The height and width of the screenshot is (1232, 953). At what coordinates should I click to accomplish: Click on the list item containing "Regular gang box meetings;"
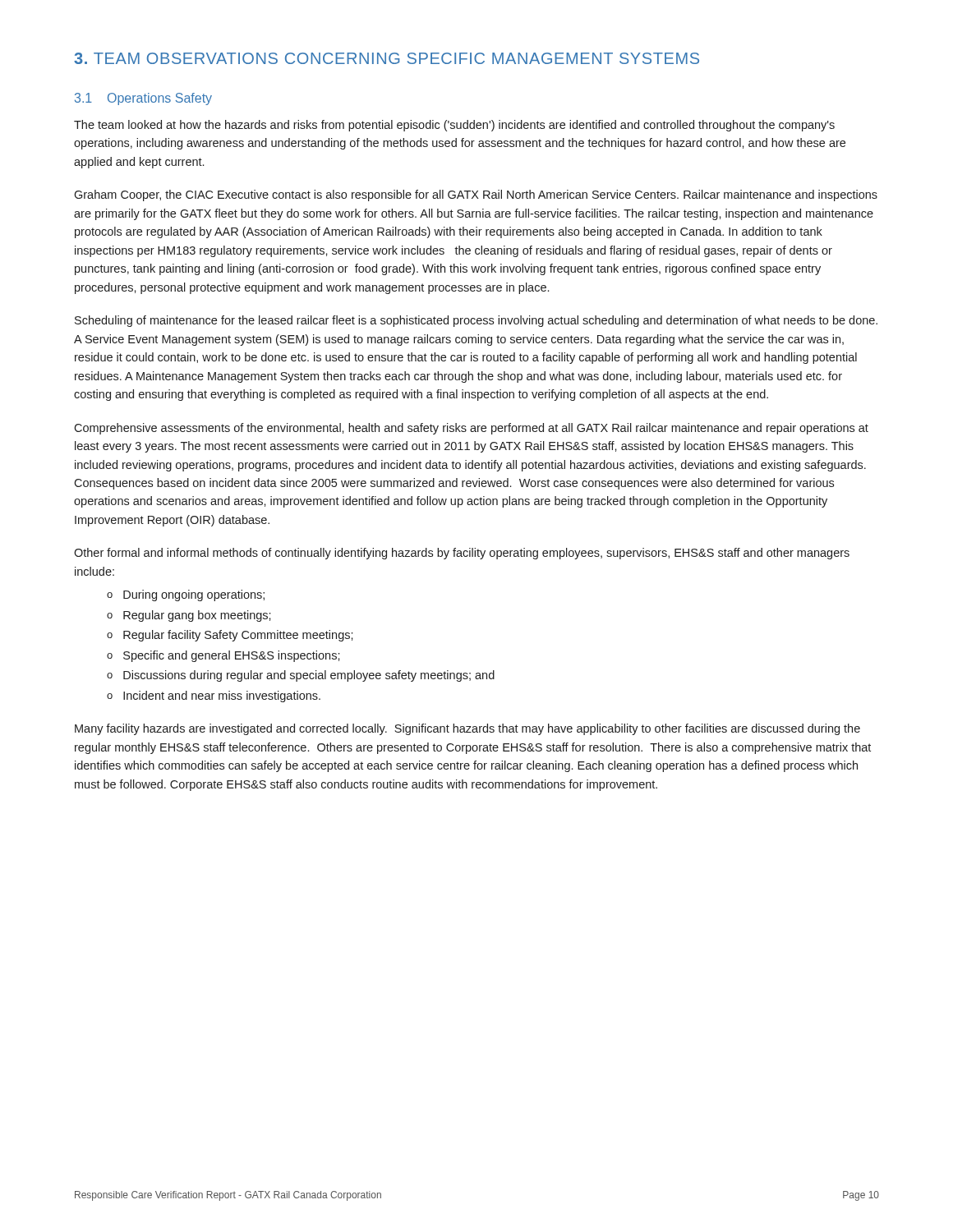(x=189, y=616)
